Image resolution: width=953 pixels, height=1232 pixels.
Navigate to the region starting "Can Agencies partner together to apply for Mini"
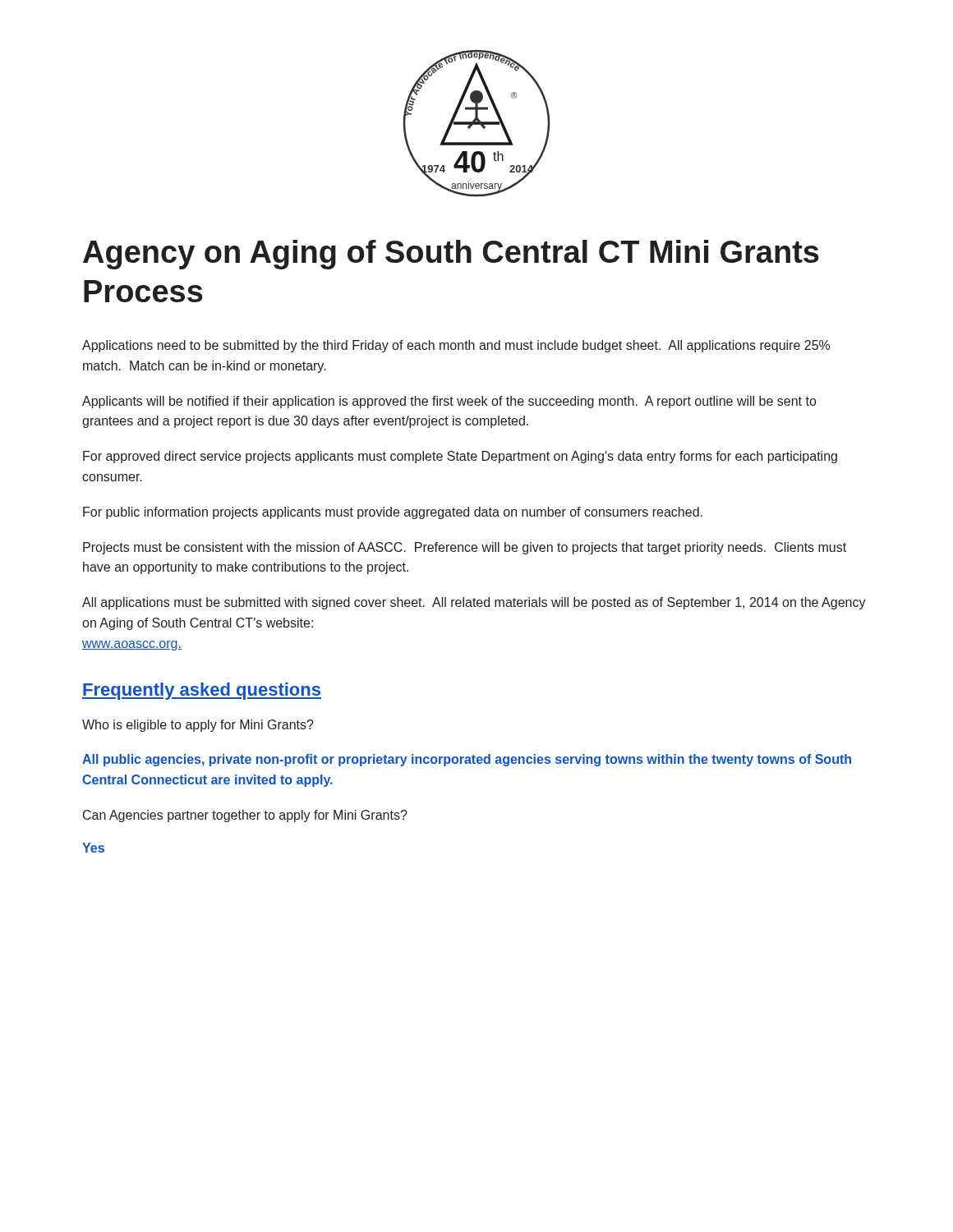[x=245, y=815]
